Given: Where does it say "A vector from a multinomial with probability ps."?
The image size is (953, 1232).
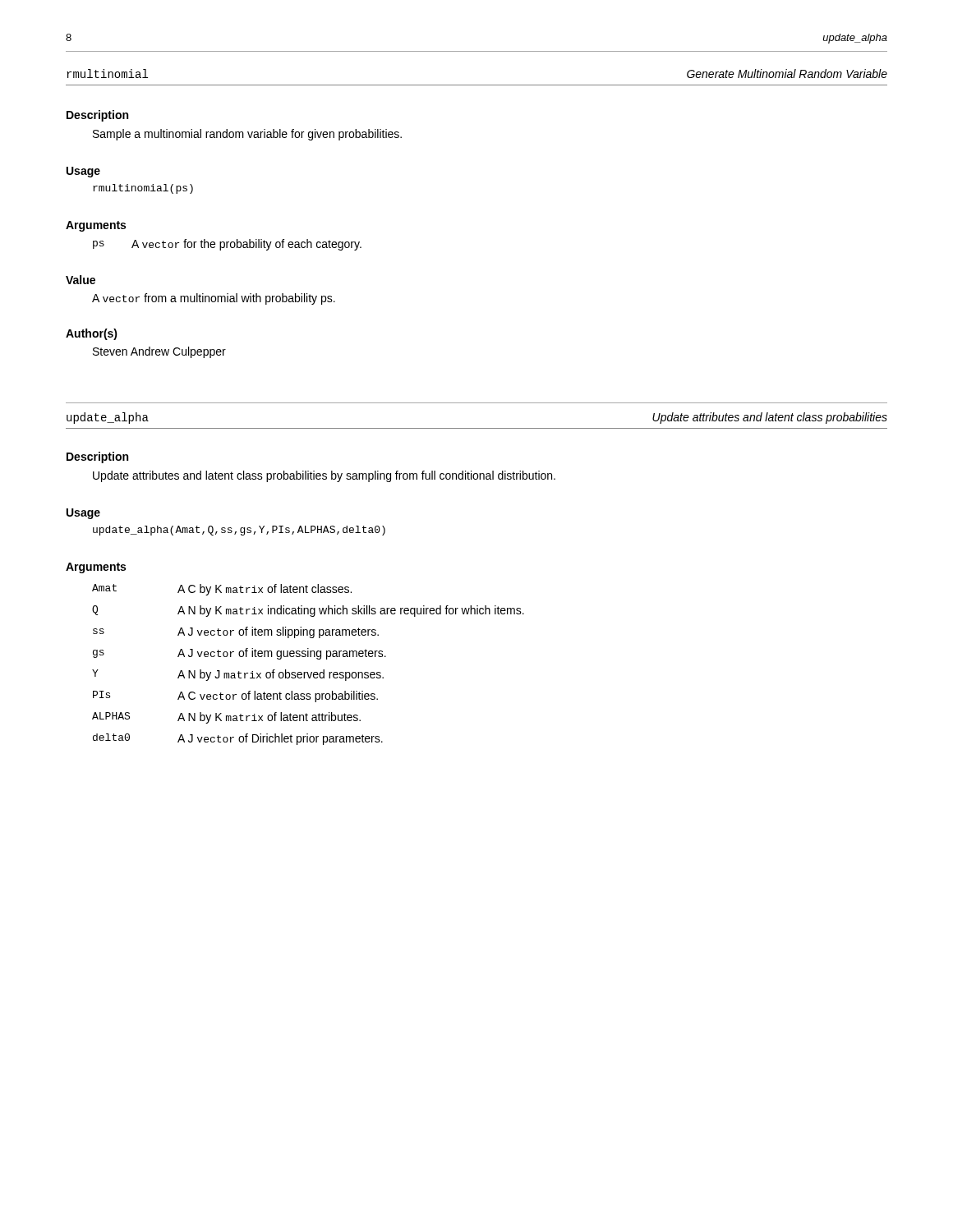Looking at the screenshot, I should click(x=214, y=299).
